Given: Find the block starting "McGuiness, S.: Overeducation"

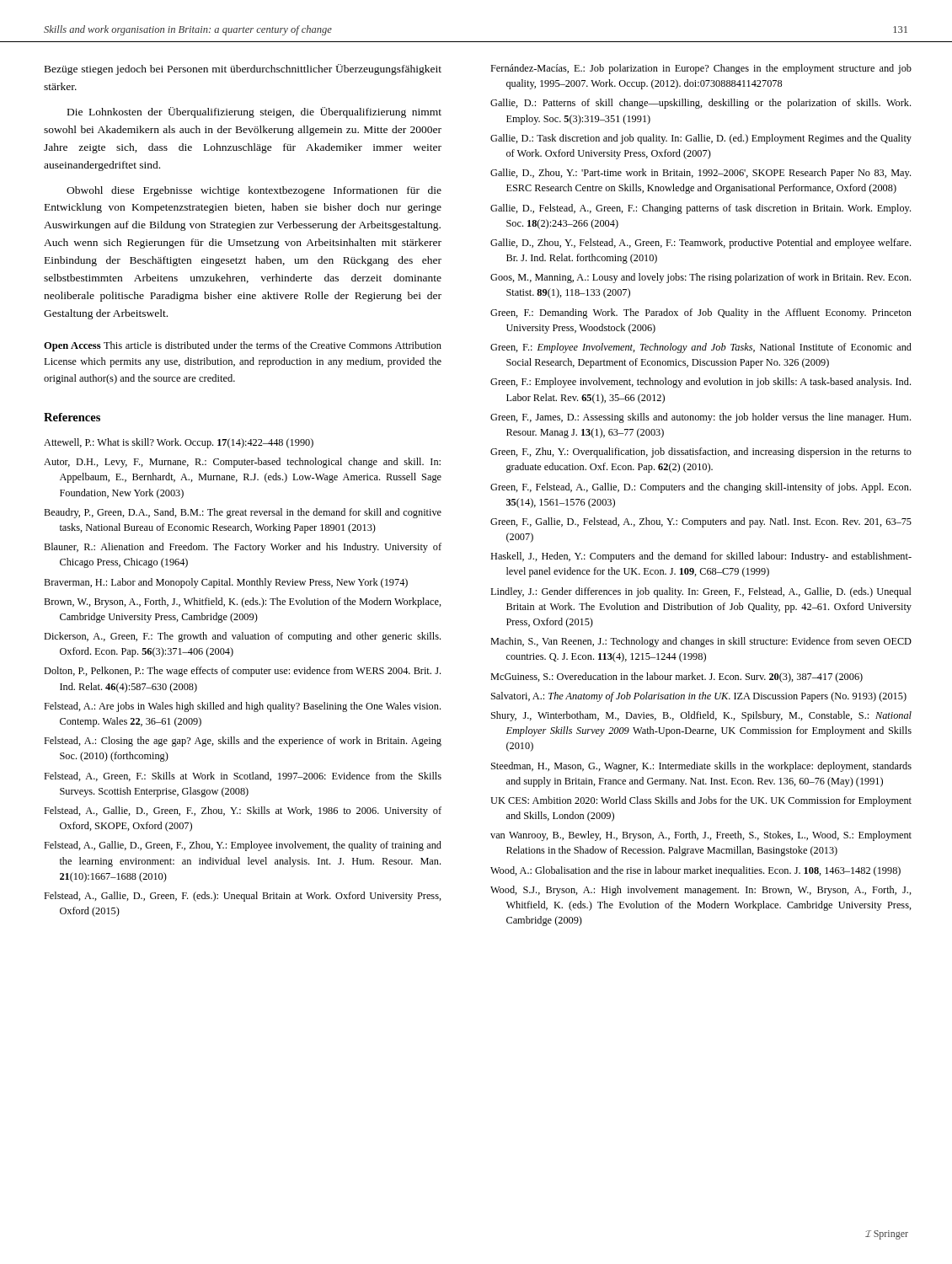Looking at the screenshot, I should point(677,676).
